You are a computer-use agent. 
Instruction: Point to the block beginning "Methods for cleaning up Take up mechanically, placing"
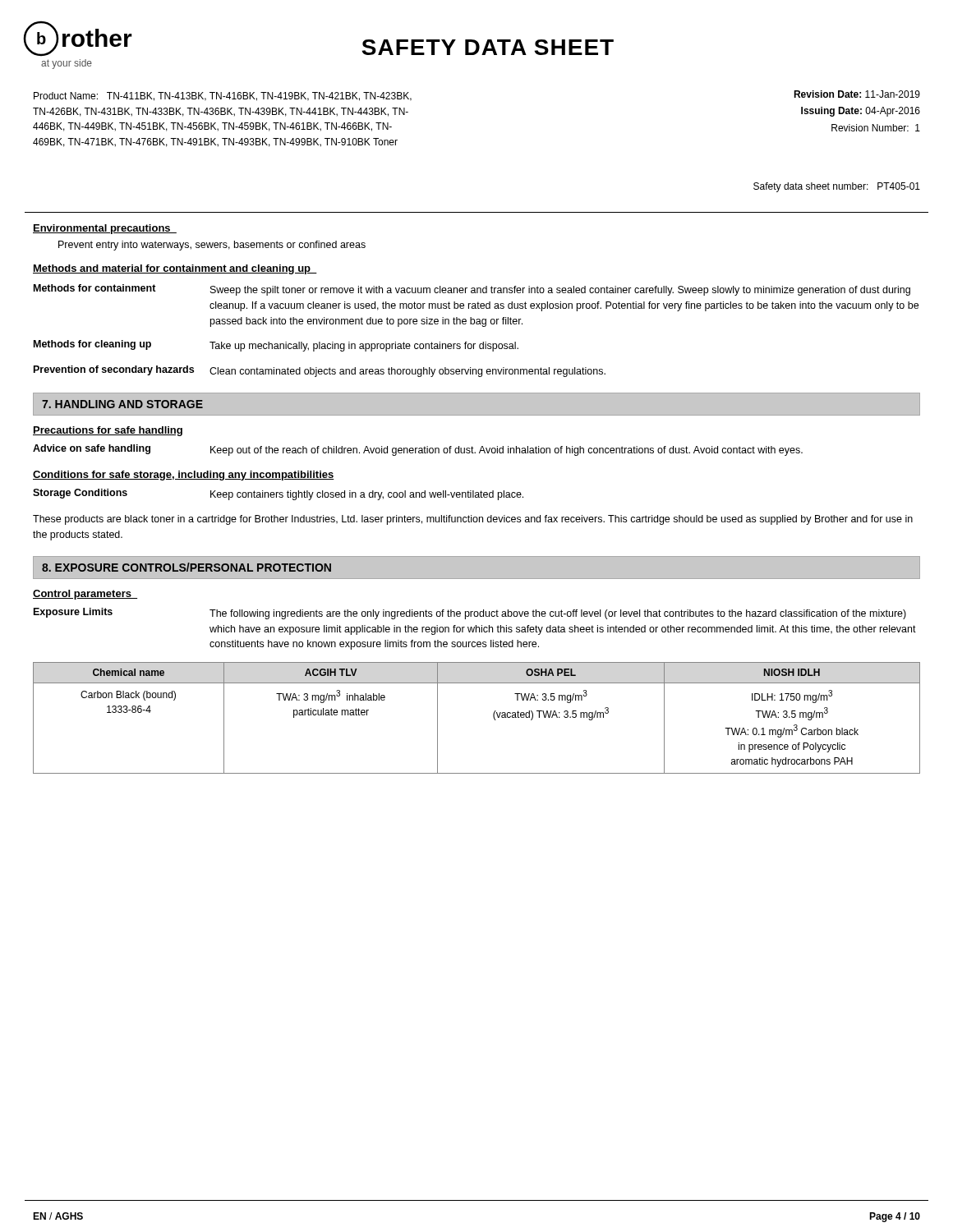tap(476, 346)
